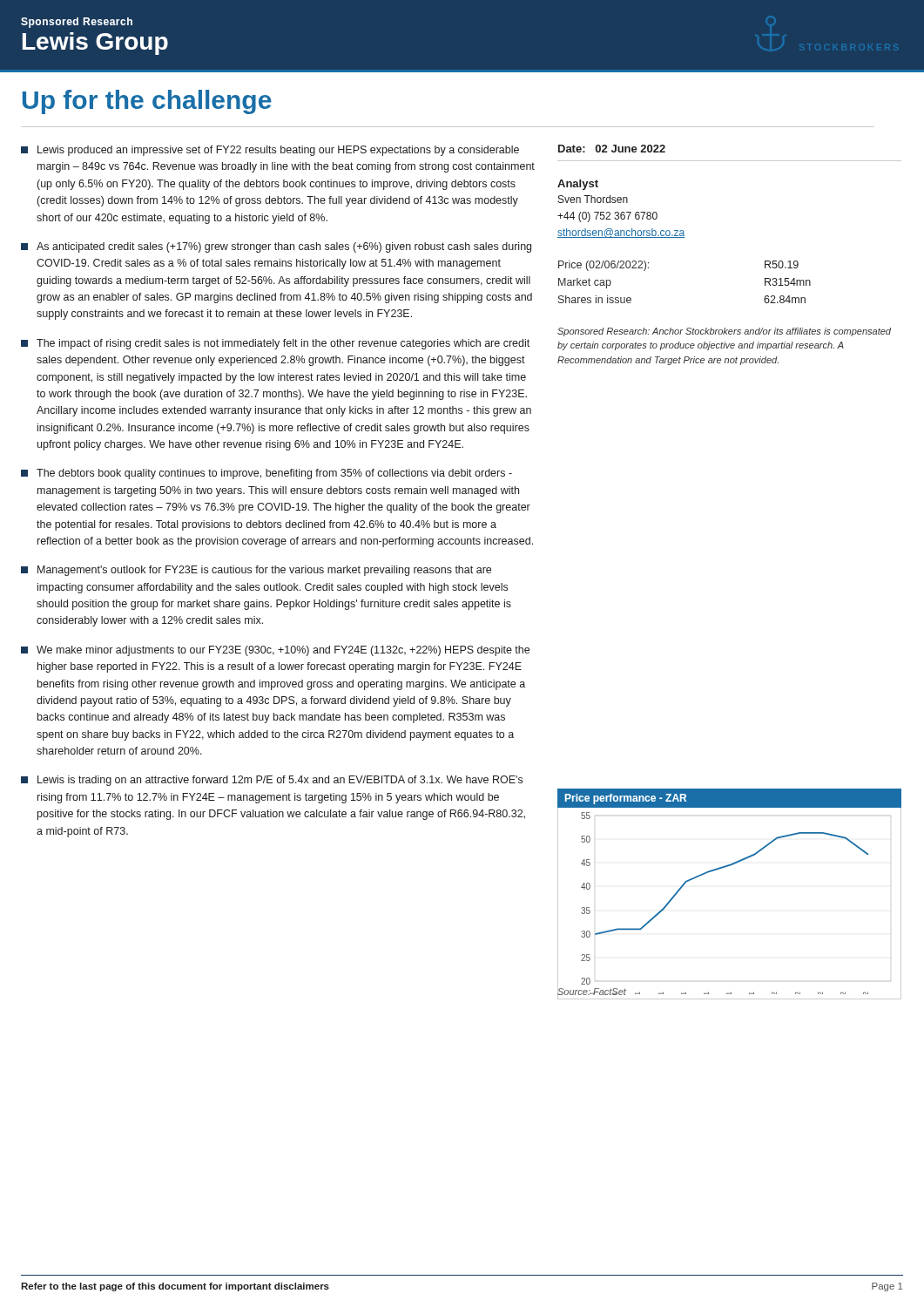Click on the caption with the text "Source: FactSet"
Viewport: 924px width, 1307px height.
[729, 992]
